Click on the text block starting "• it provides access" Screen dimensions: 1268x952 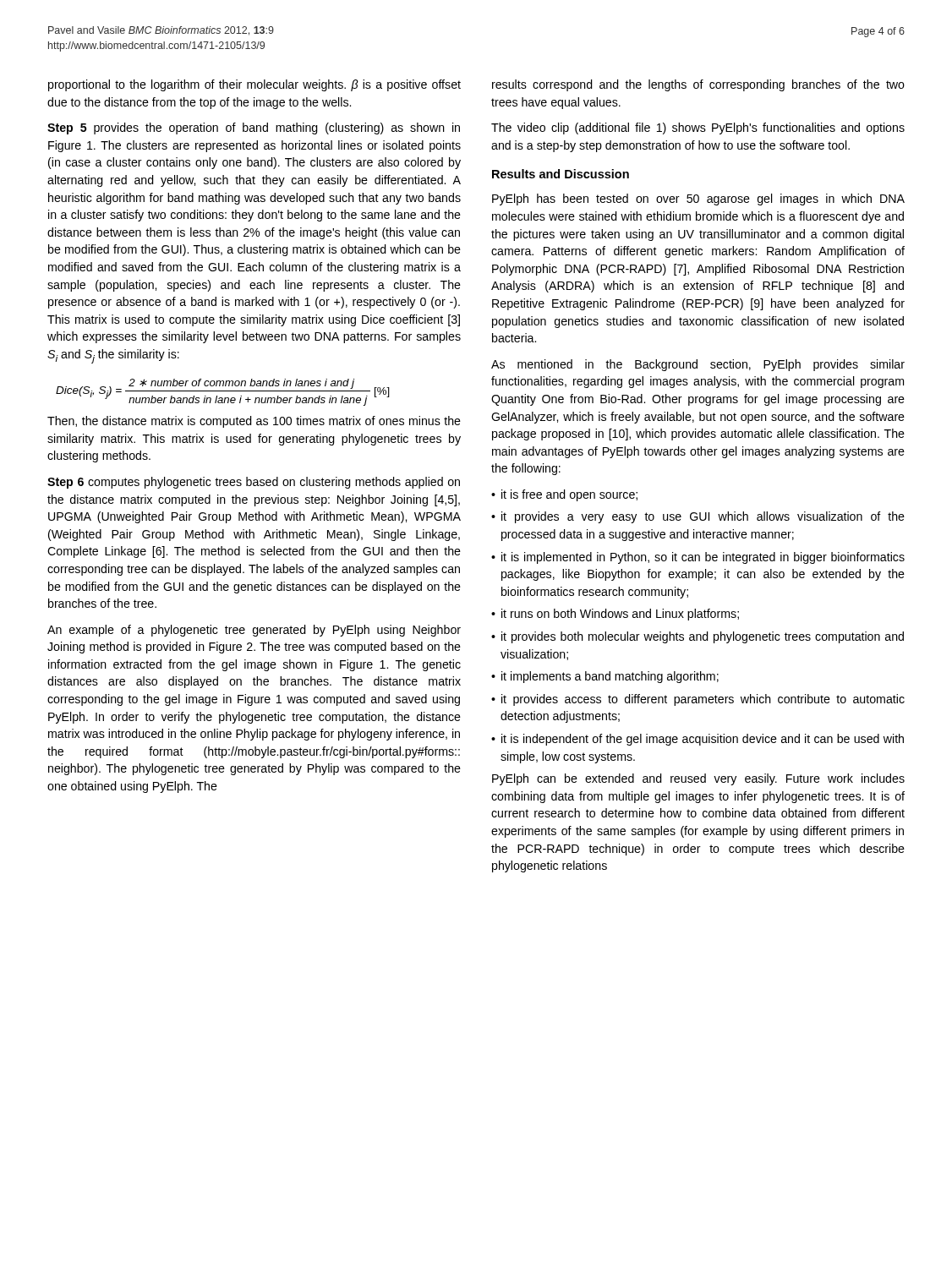698,708
